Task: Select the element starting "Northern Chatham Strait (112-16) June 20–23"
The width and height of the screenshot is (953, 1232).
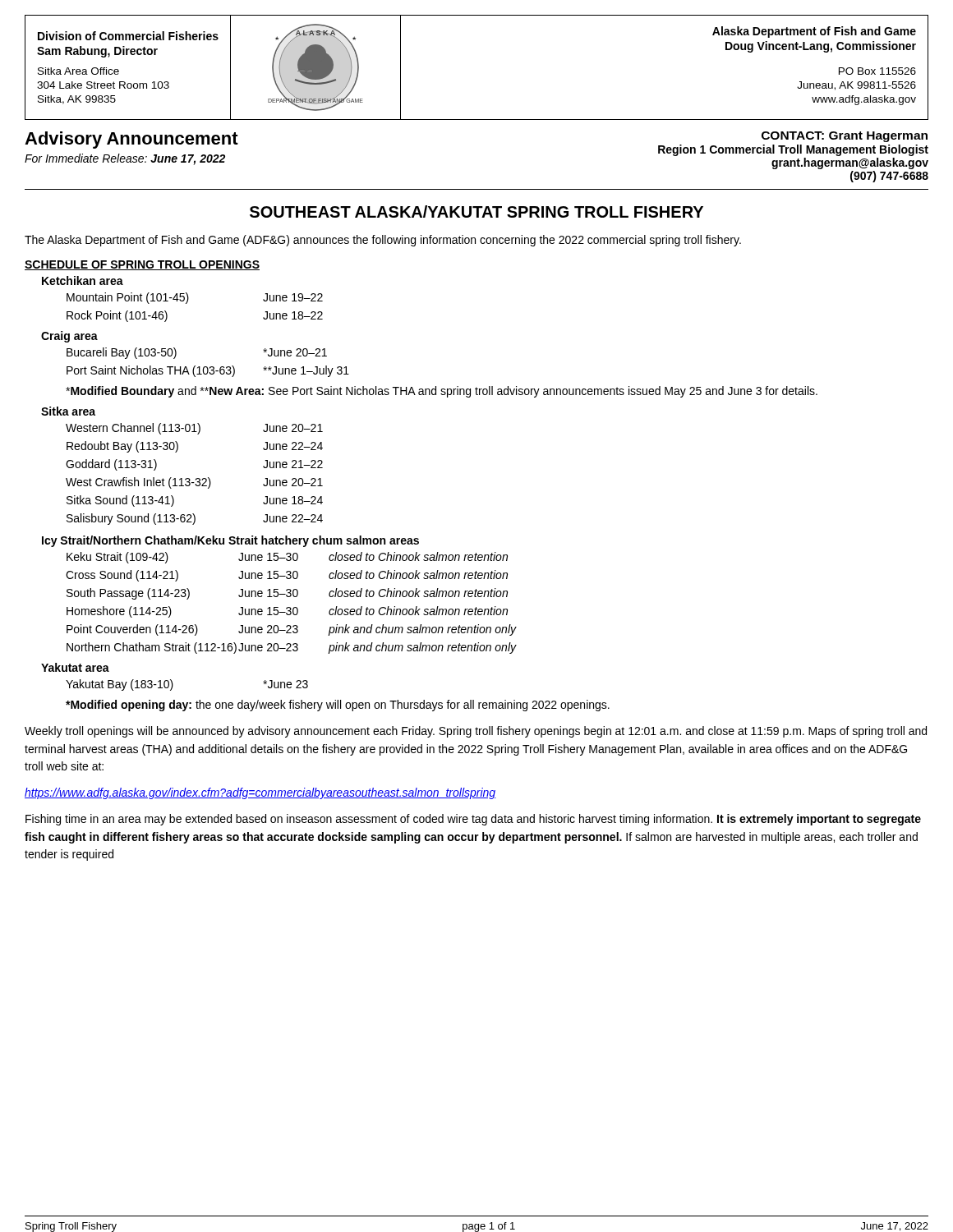Action: pyautogui.click(x=291, y=648)
